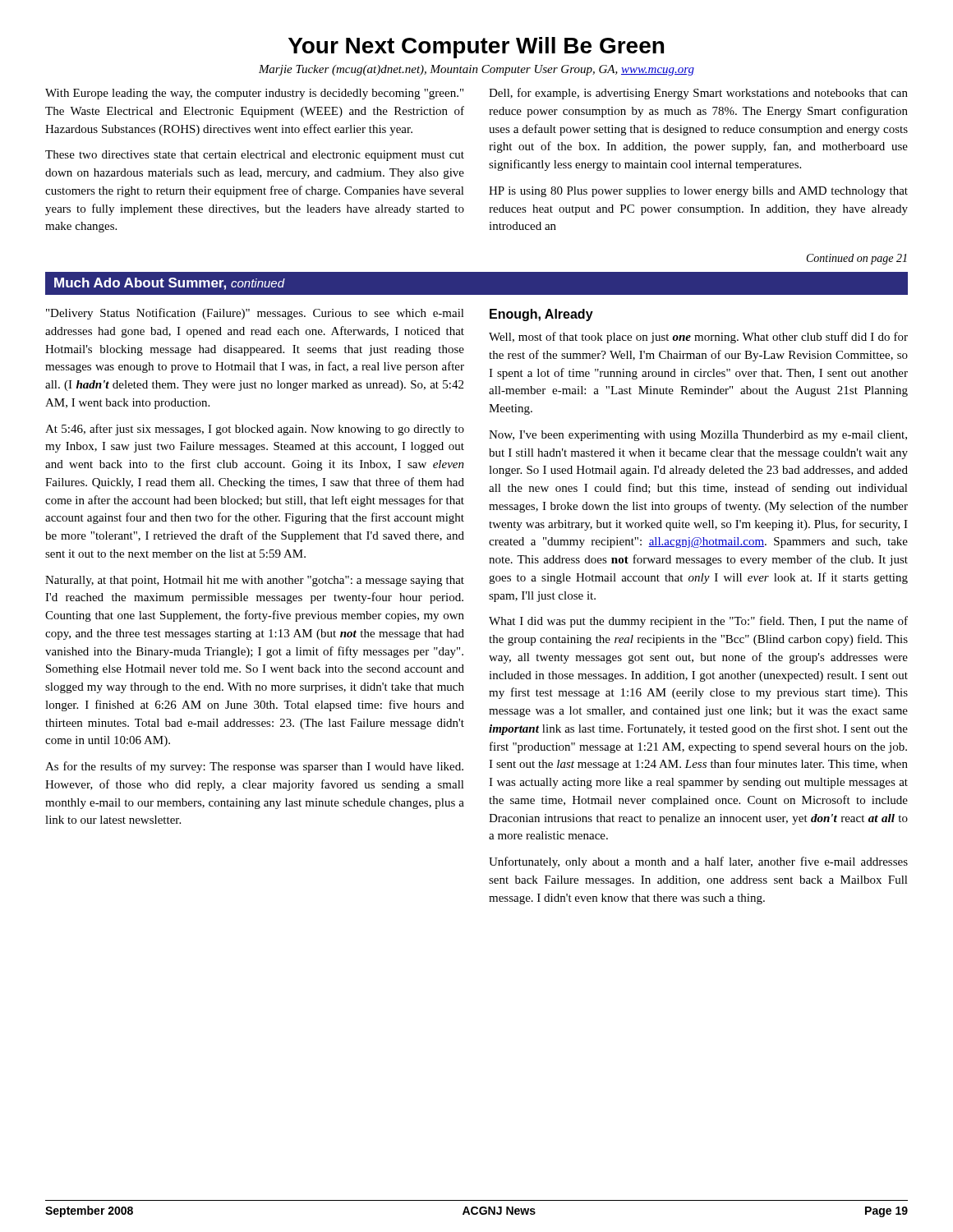The width and height of the screenshot is (953, 1232).
Task: Find the text block with the text ""Delivery Status Notification (Failure)" messages. Curious"
Action: 255,567
